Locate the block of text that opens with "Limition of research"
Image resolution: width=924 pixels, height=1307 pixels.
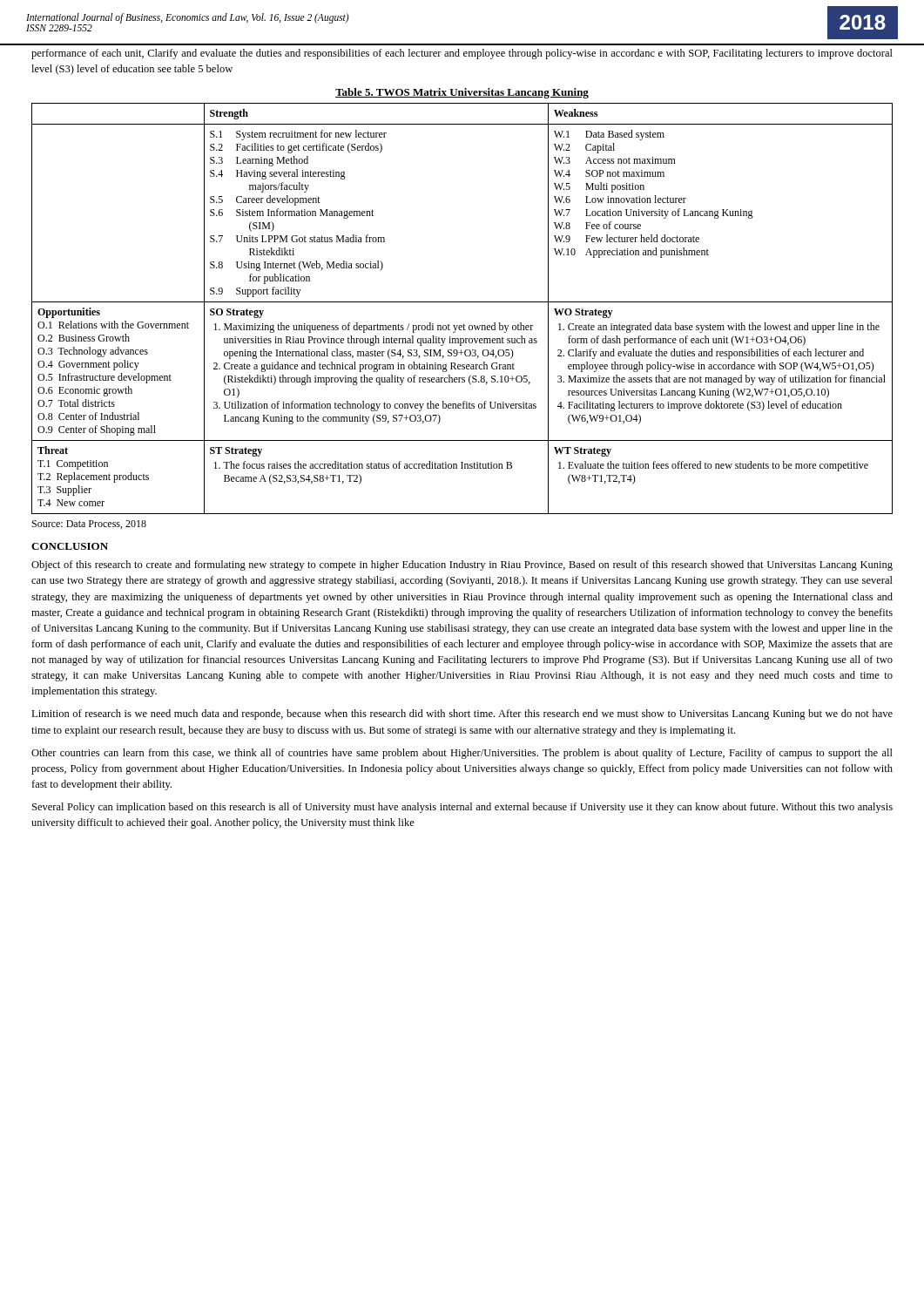[x=462, y=722]
